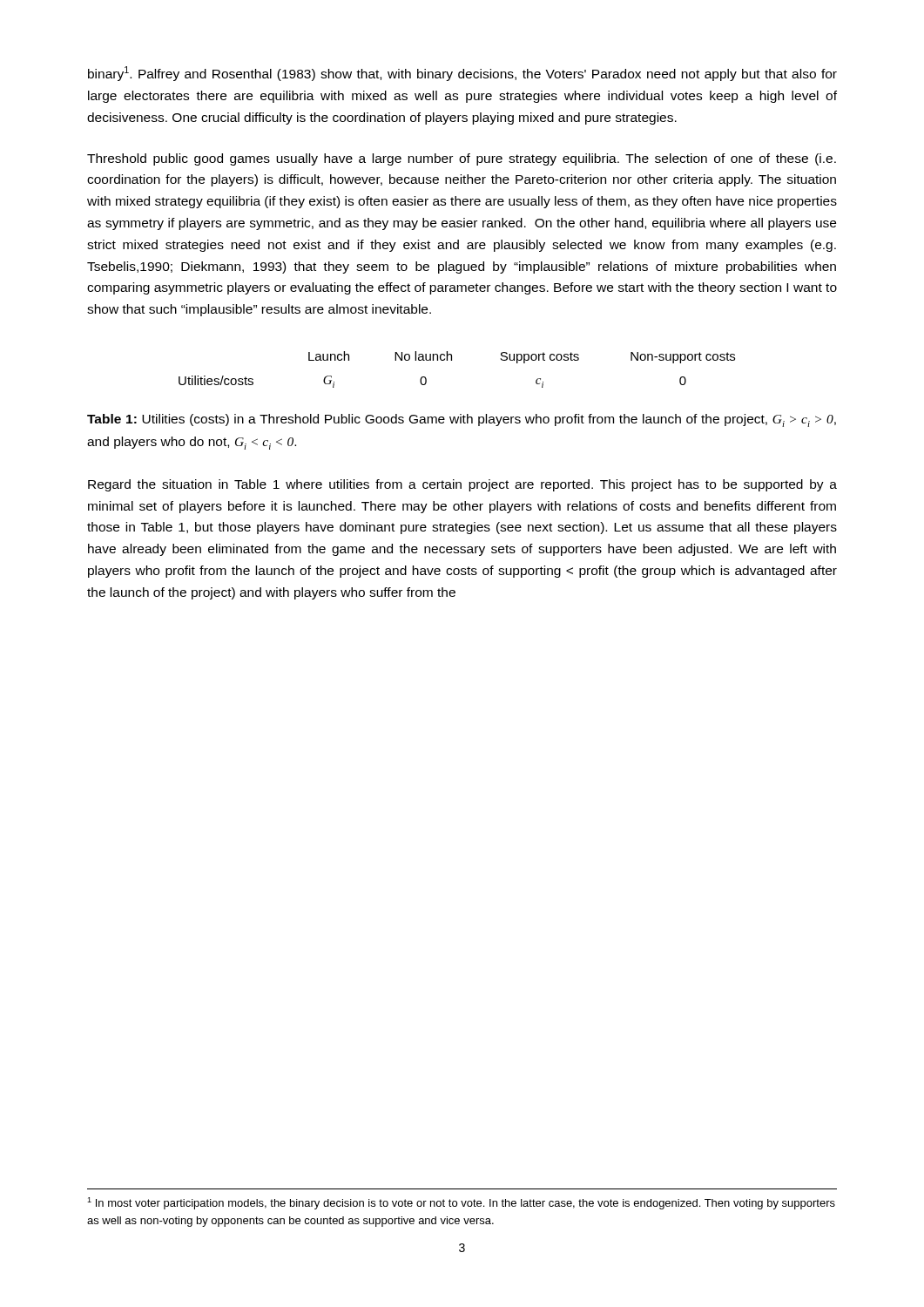Point to the block beginning "Threshold public good games usually have a large"
924x1307 pixels.
[462, 233]
